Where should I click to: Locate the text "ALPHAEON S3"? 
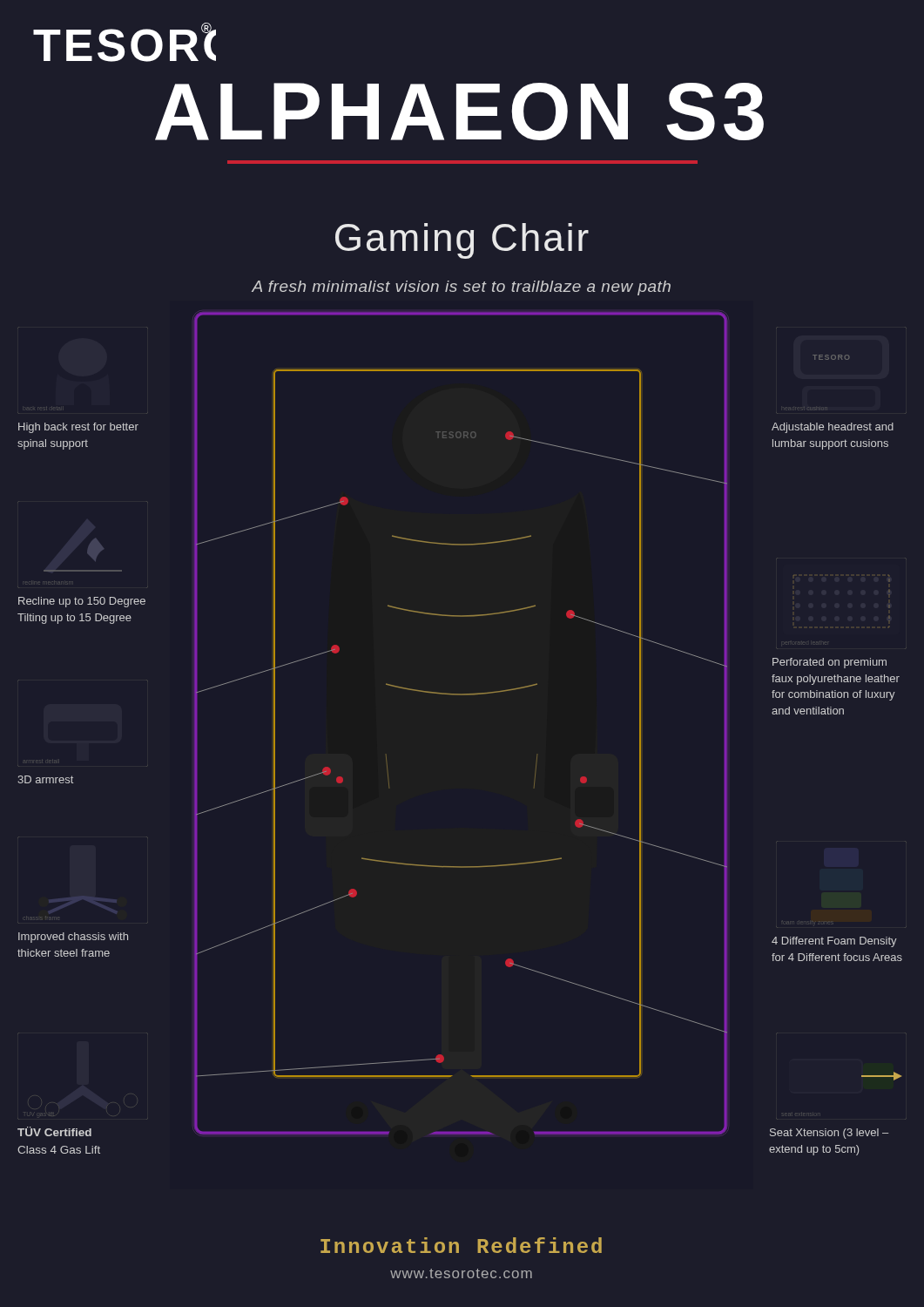462,118
